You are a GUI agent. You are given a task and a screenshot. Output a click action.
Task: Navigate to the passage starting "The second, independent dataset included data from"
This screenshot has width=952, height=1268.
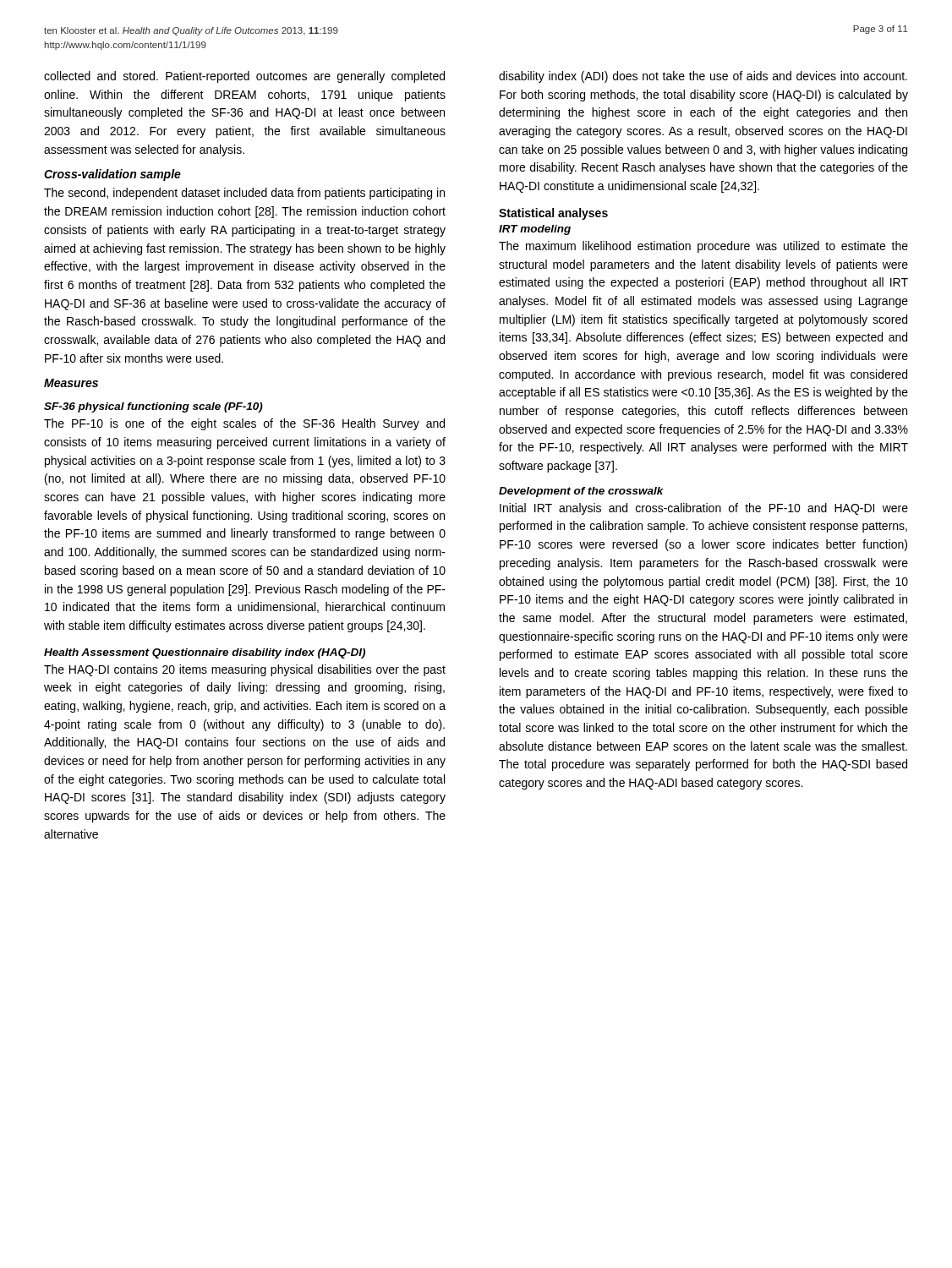coord(245,276)
